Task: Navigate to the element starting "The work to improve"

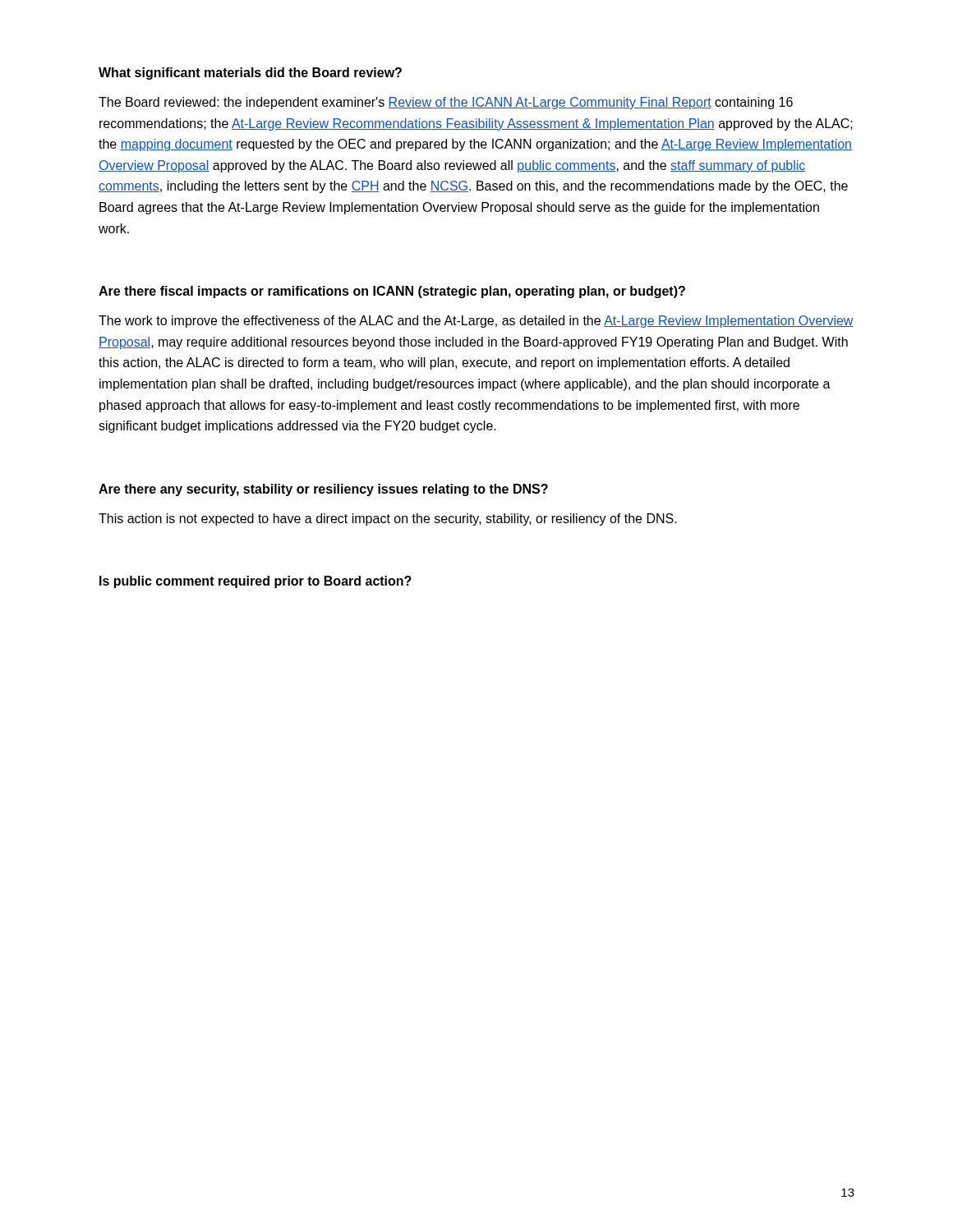Action: click(x=476, y=373)
